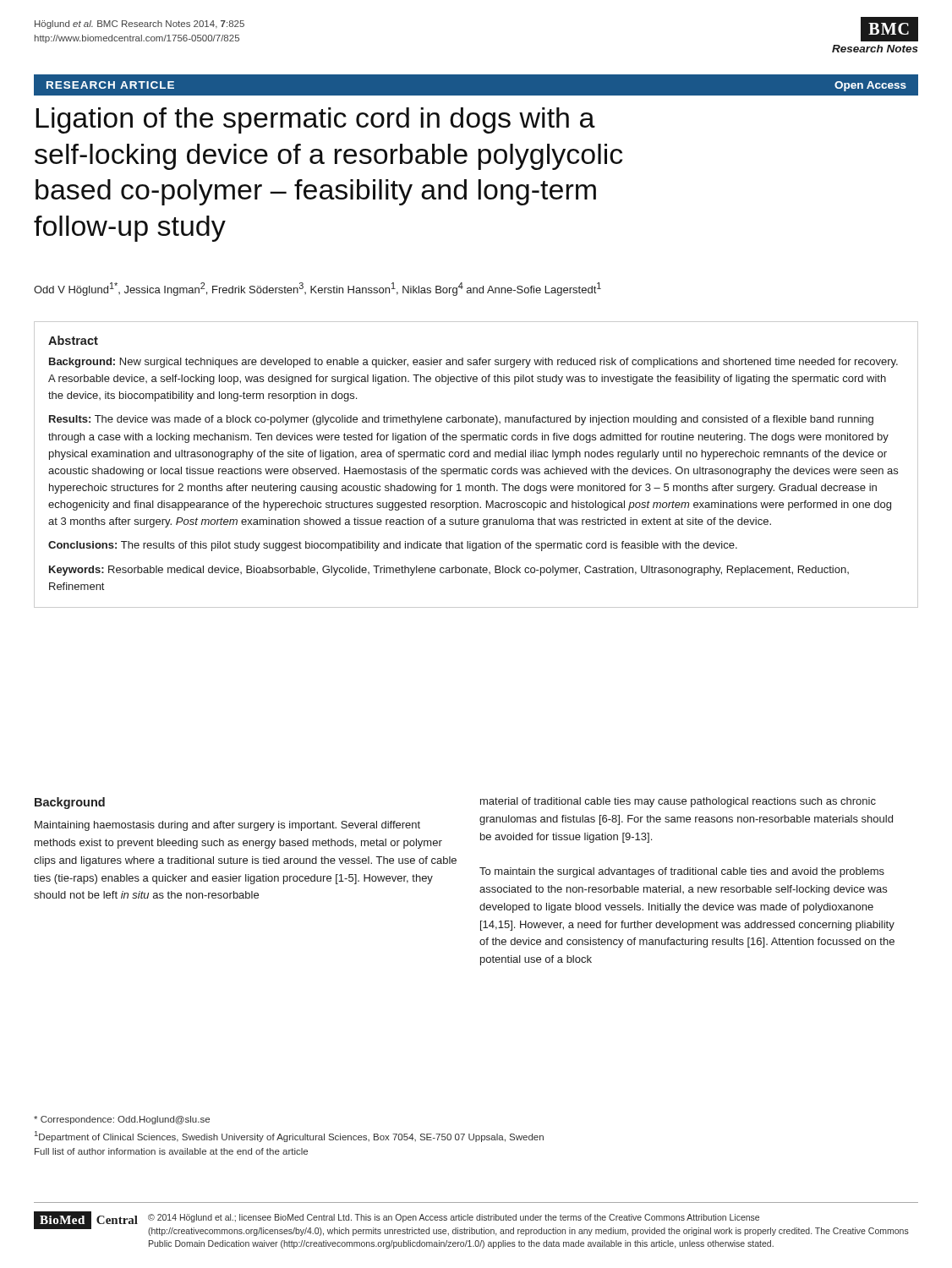Navigate to the passage starting "Background: New surgical techniques are developed to enable"
The image size is (952, 1268).
473,378
